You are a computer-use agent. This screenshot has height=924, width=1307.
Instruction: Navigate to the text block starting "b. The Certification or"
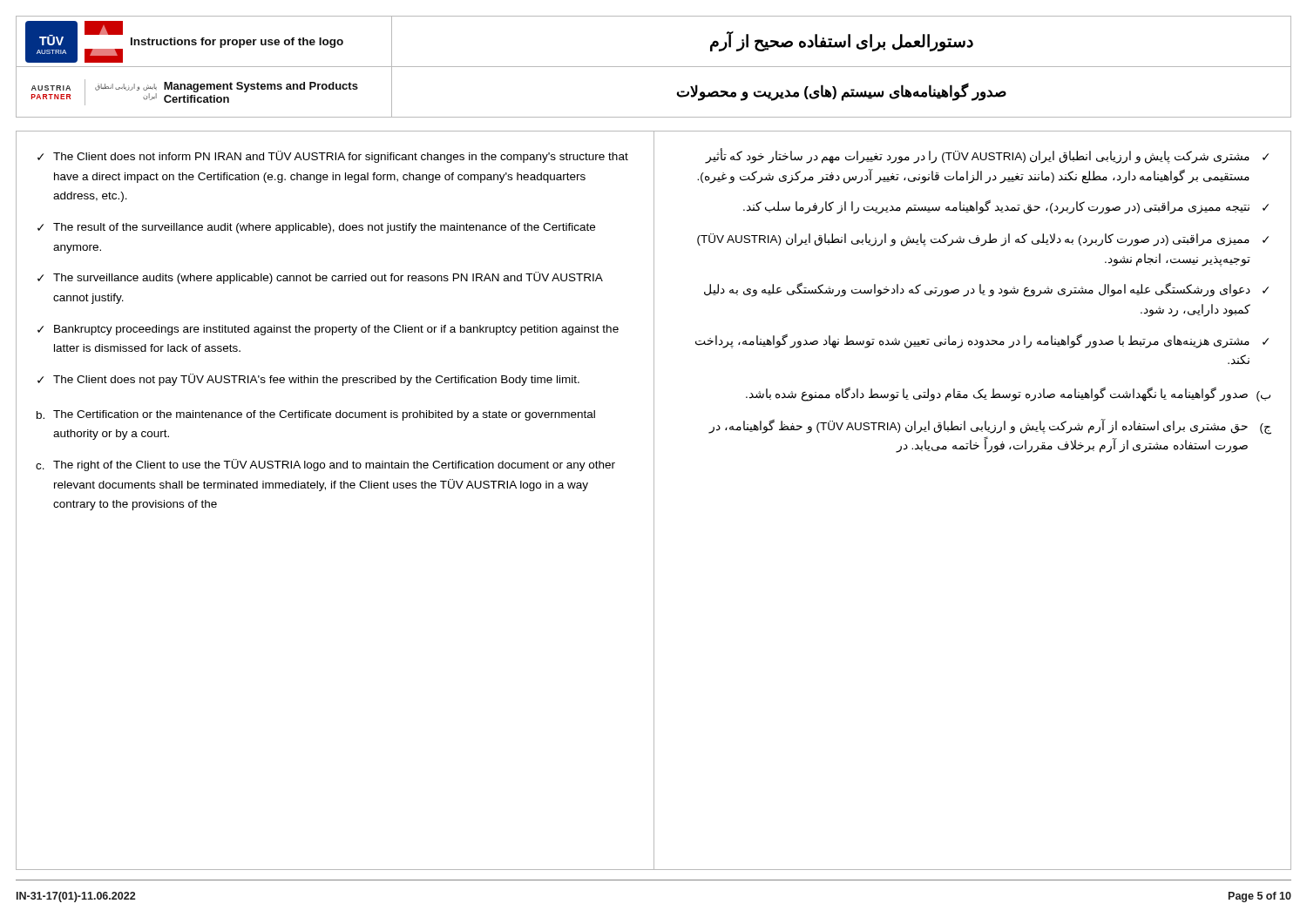tap(335, 424)
